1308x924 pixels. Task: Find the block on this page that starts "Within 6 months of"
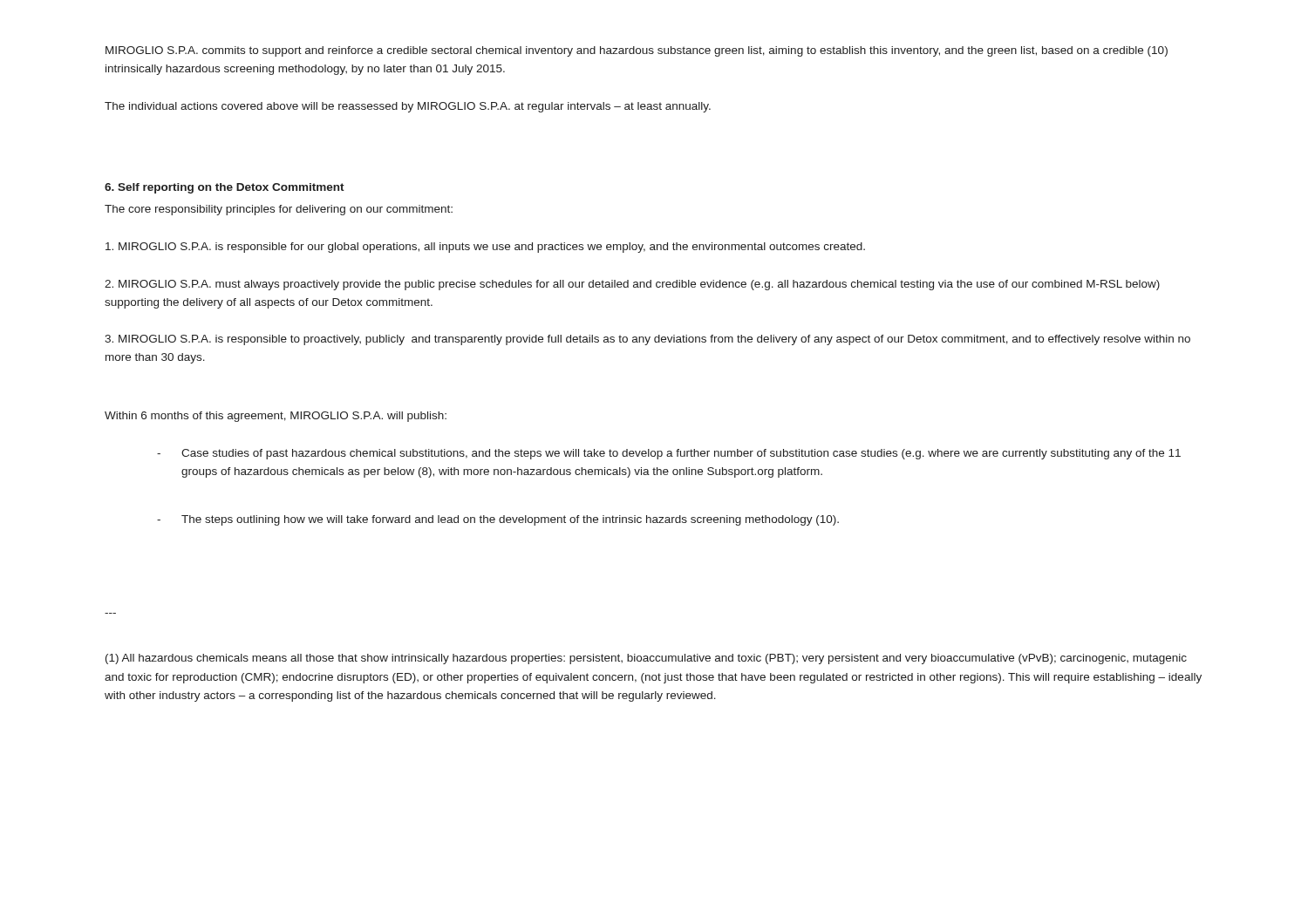tap(276, 416)
